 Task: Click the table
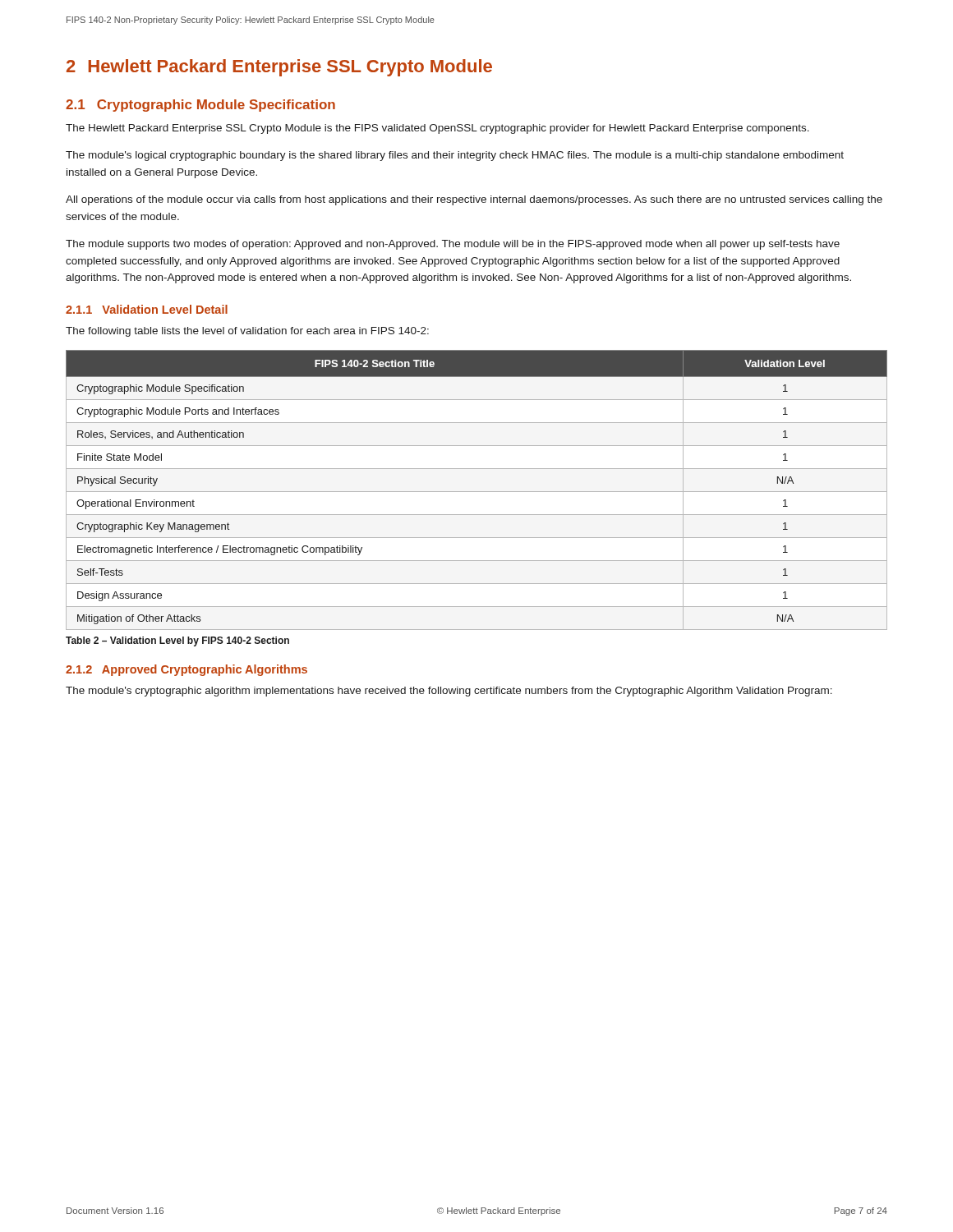coord(476,490)
